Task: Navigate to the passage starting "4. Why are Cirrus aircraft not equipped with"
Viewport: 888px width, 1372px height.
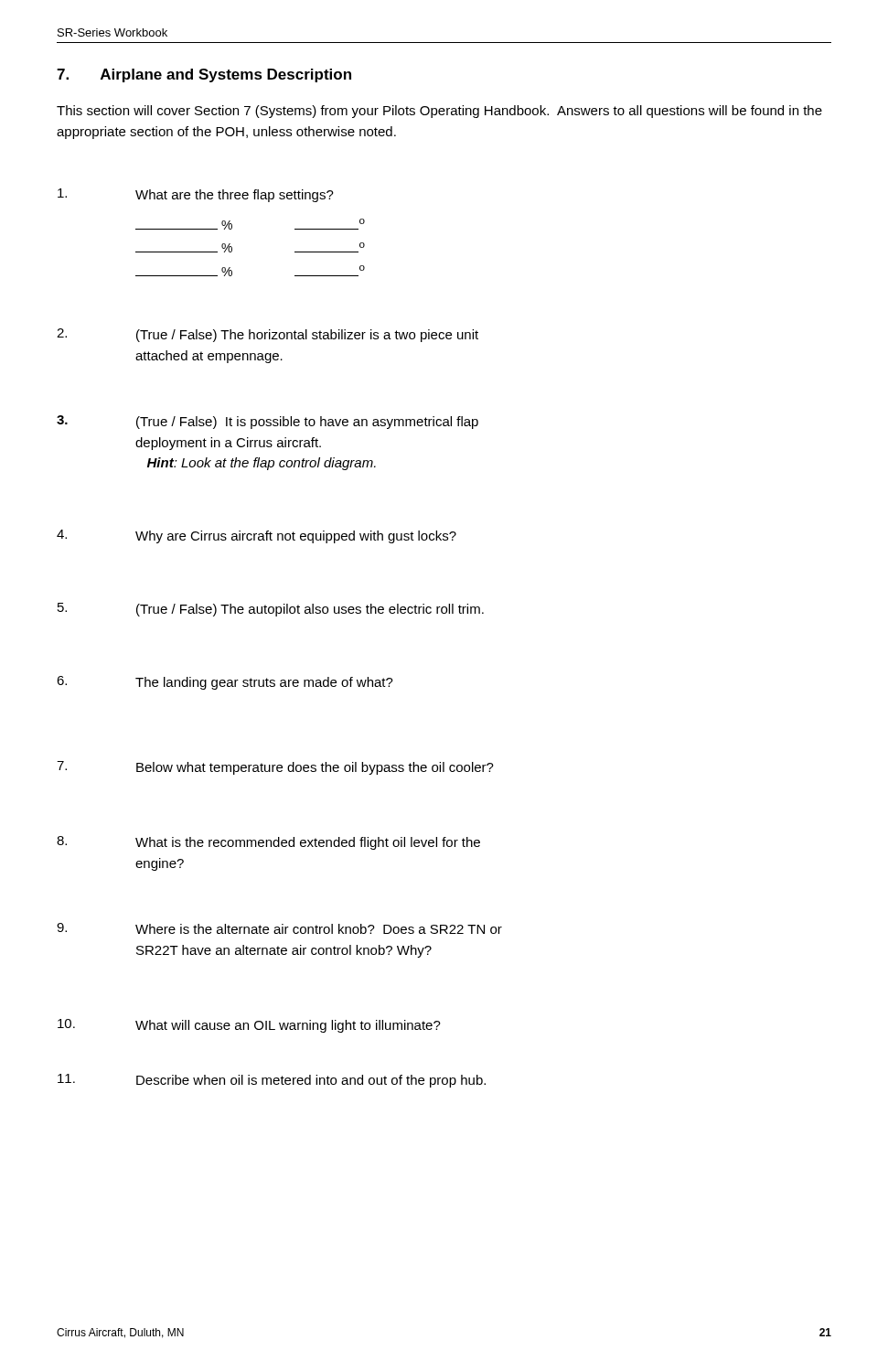Action: pos(444,536)
